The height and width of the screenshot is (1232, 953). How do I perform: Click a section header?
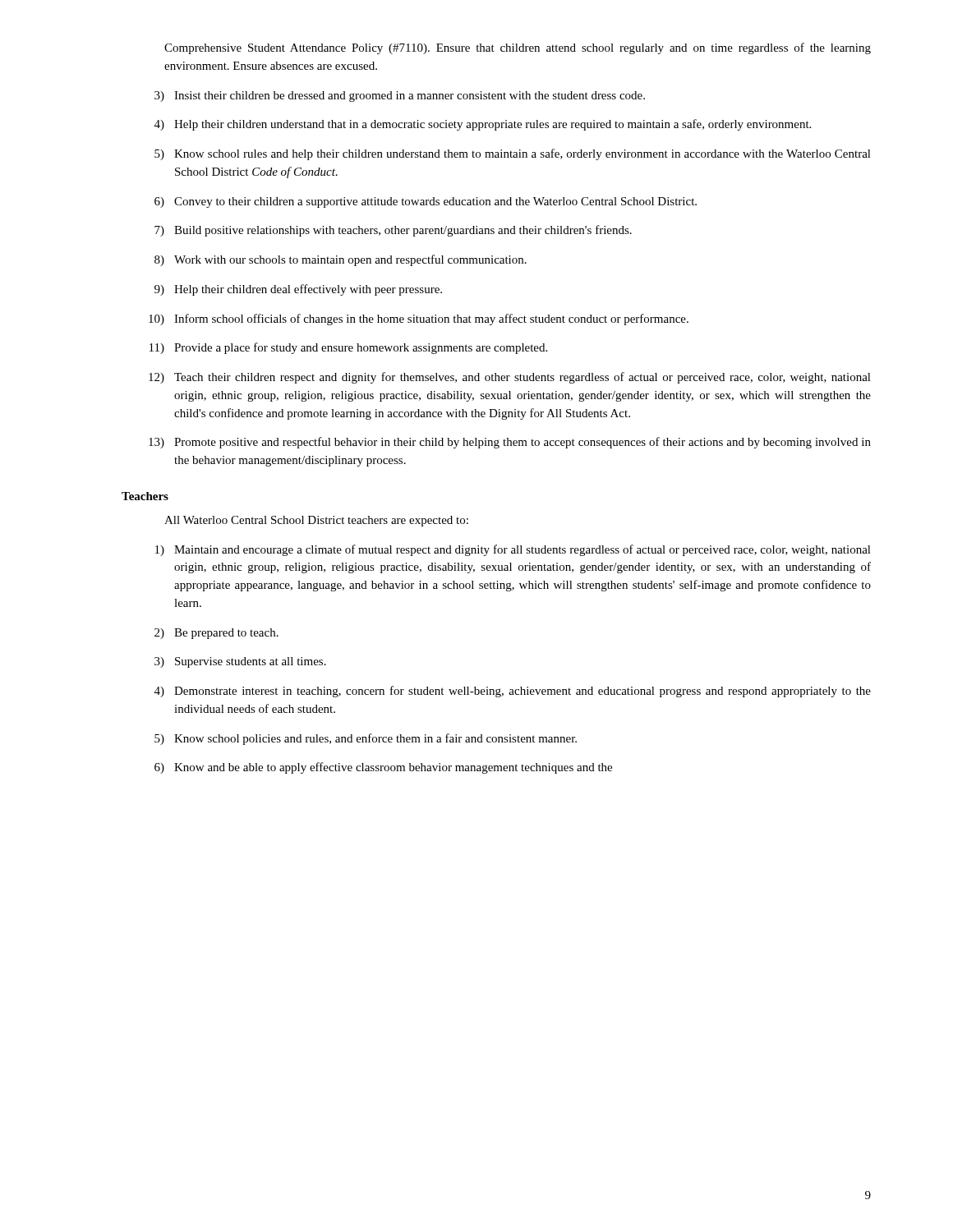coord(145,496)
